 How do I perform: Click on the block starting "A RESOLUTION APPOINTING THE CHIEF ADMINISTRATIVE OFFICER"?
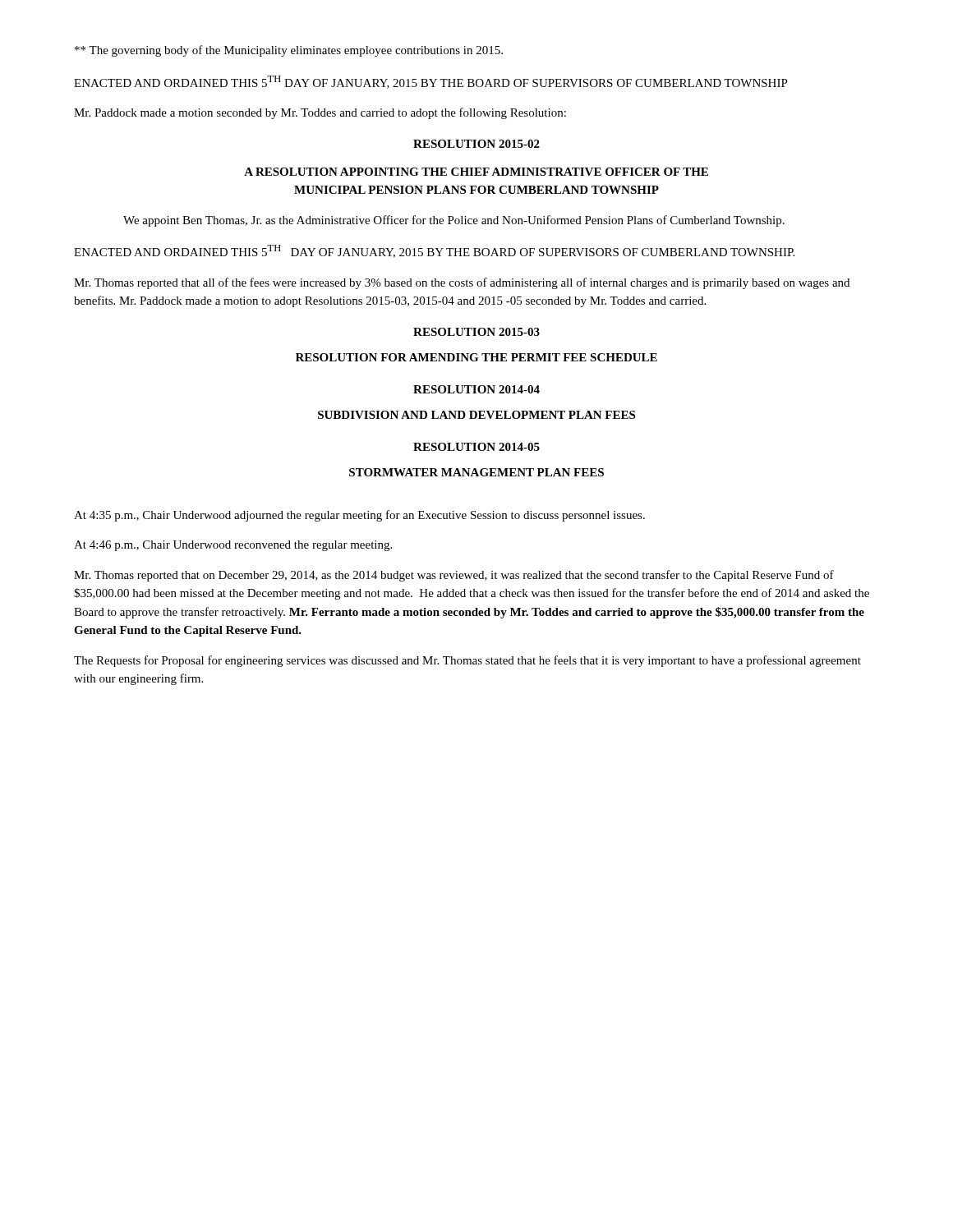(476, 180)
